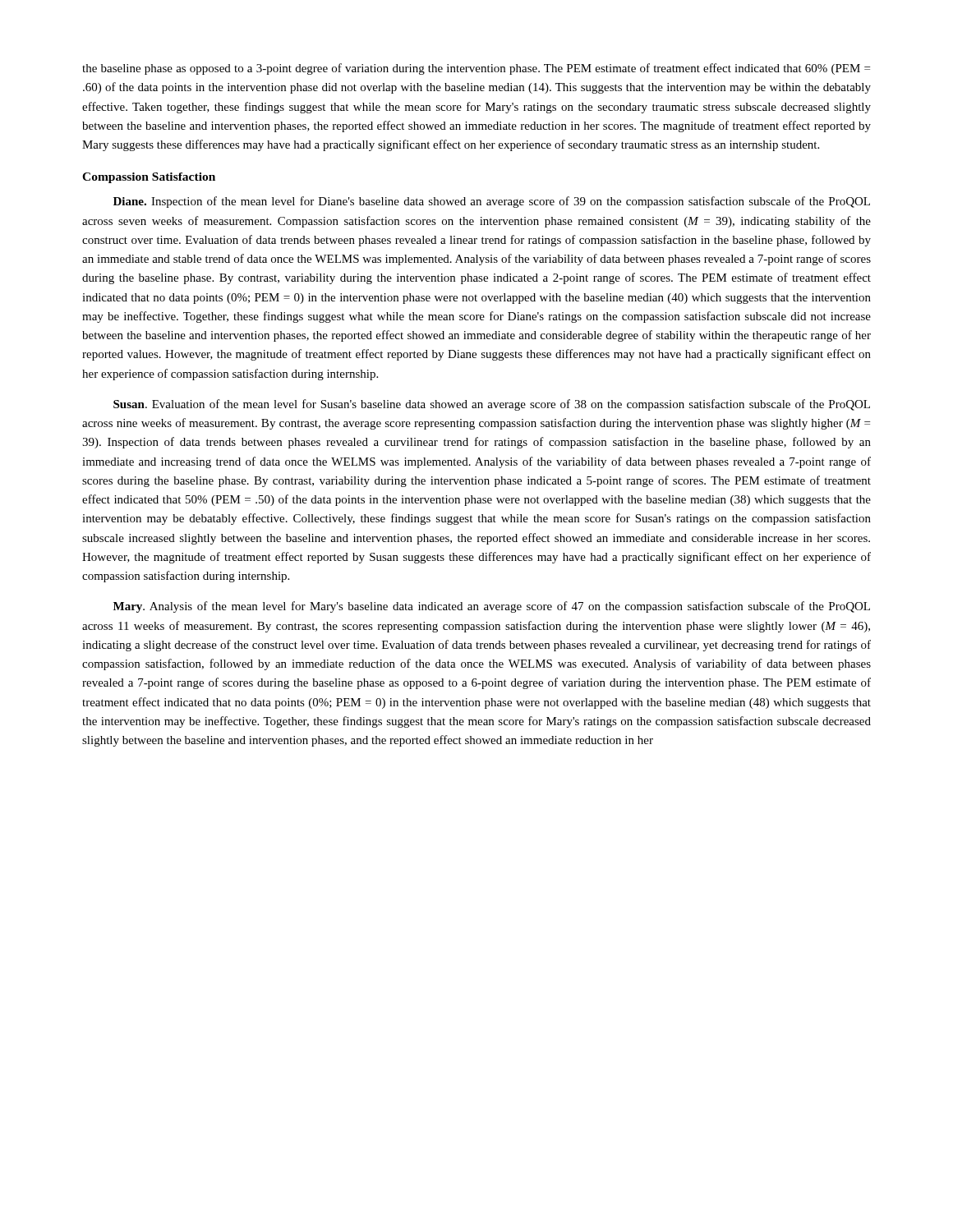This screenshot has width=953, height=1232.
Task: Find the block on this page that starts "Susan. Evaluation of the mean"
Action: (476, 490)
